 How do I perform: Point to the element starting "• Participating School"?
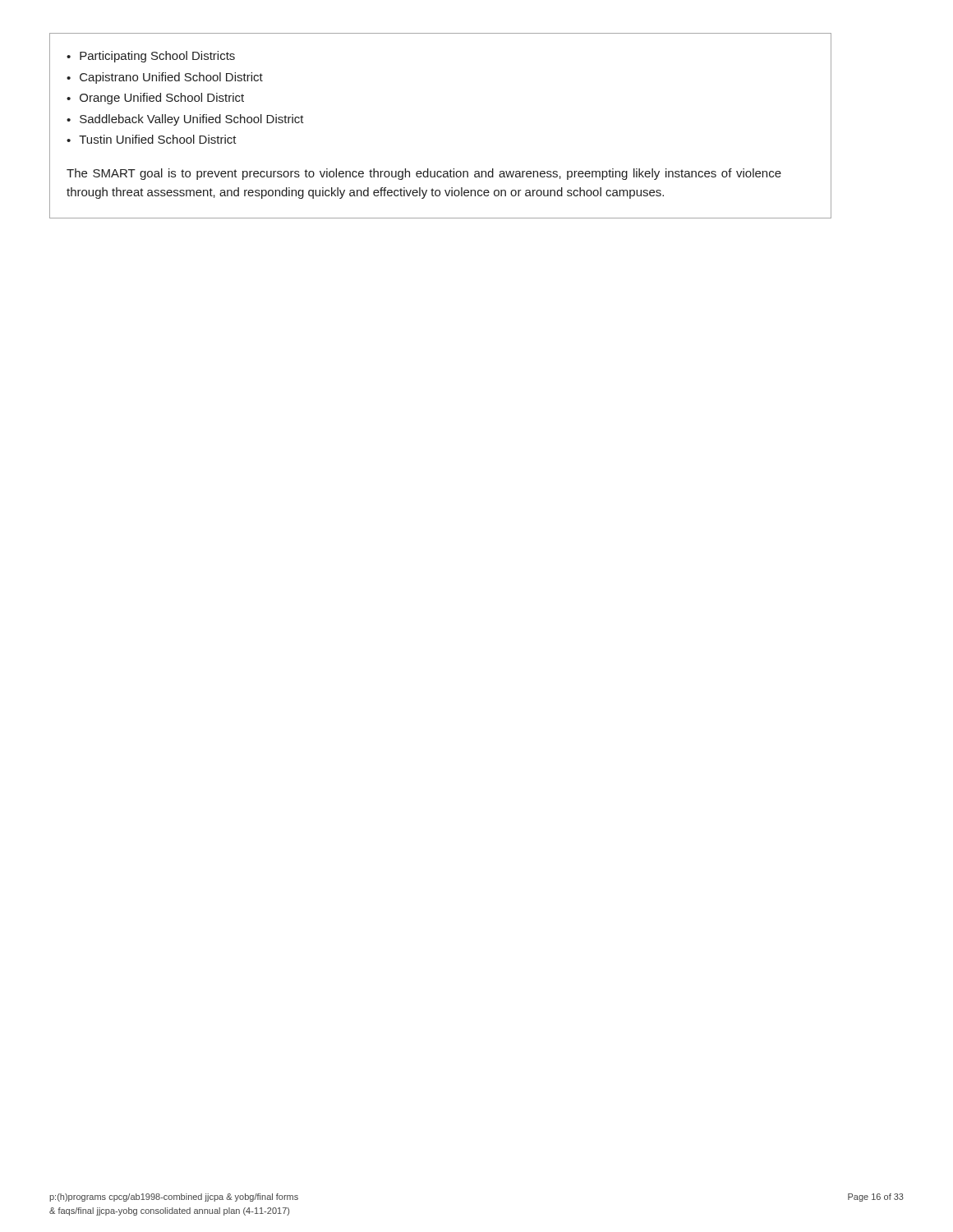tap(151, 56)
